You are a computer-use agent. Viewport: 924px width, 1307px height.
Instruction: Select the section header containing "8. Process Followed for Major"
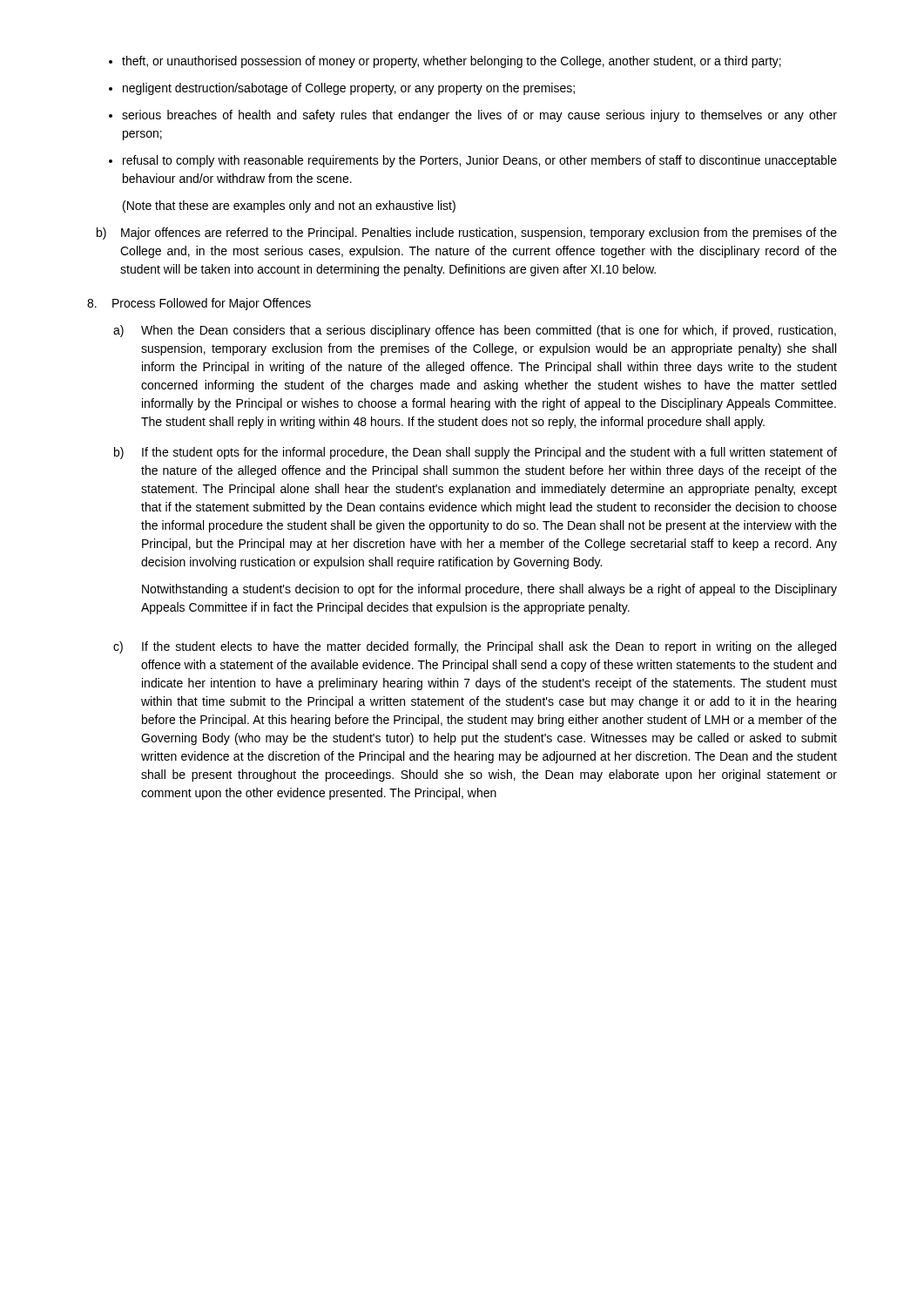tap(199, 304)
